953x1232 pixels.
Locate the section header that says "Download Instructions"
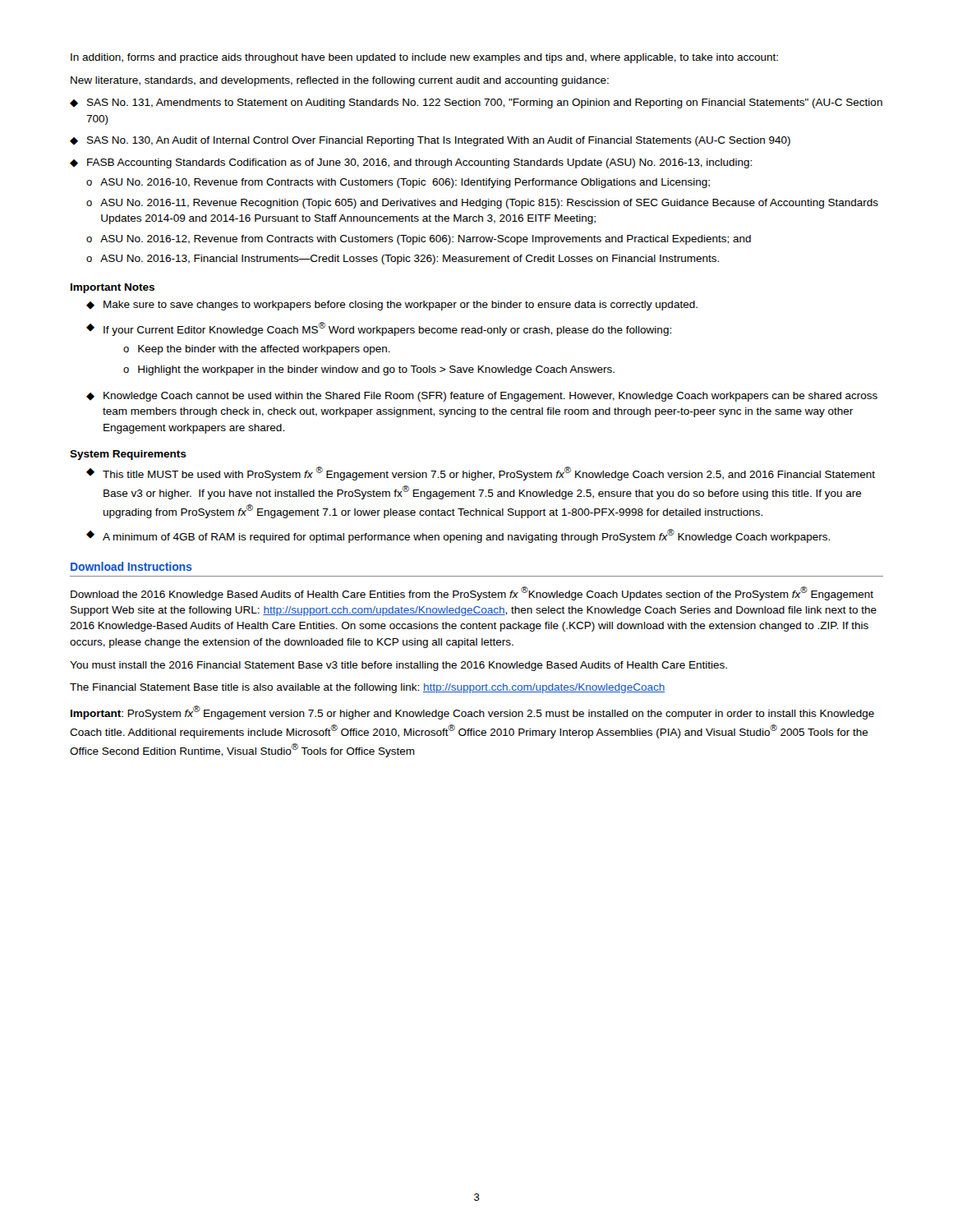coord(131,567)
